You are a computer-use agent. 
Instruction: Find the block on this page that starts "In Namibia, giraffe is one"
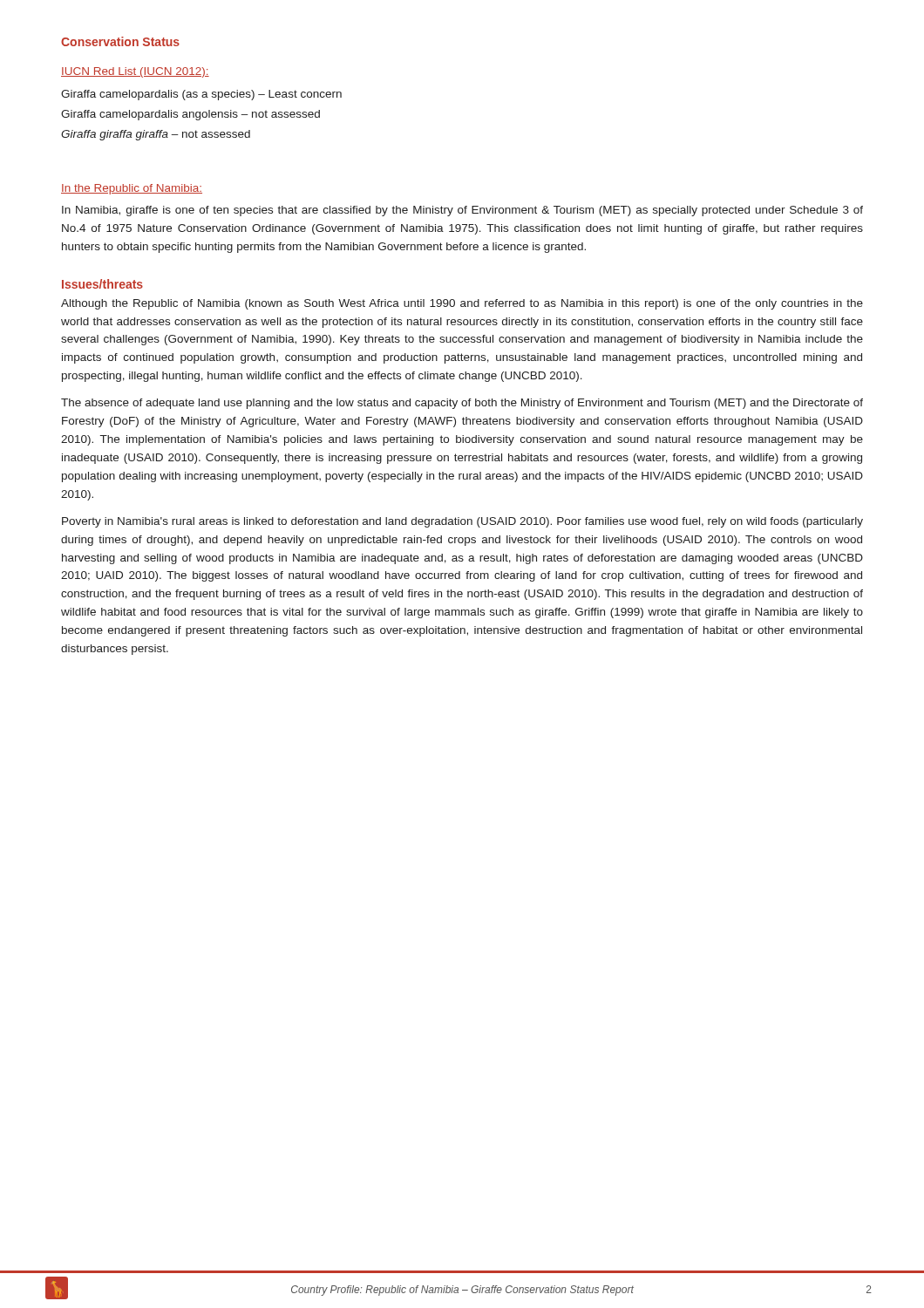point(462,228)
